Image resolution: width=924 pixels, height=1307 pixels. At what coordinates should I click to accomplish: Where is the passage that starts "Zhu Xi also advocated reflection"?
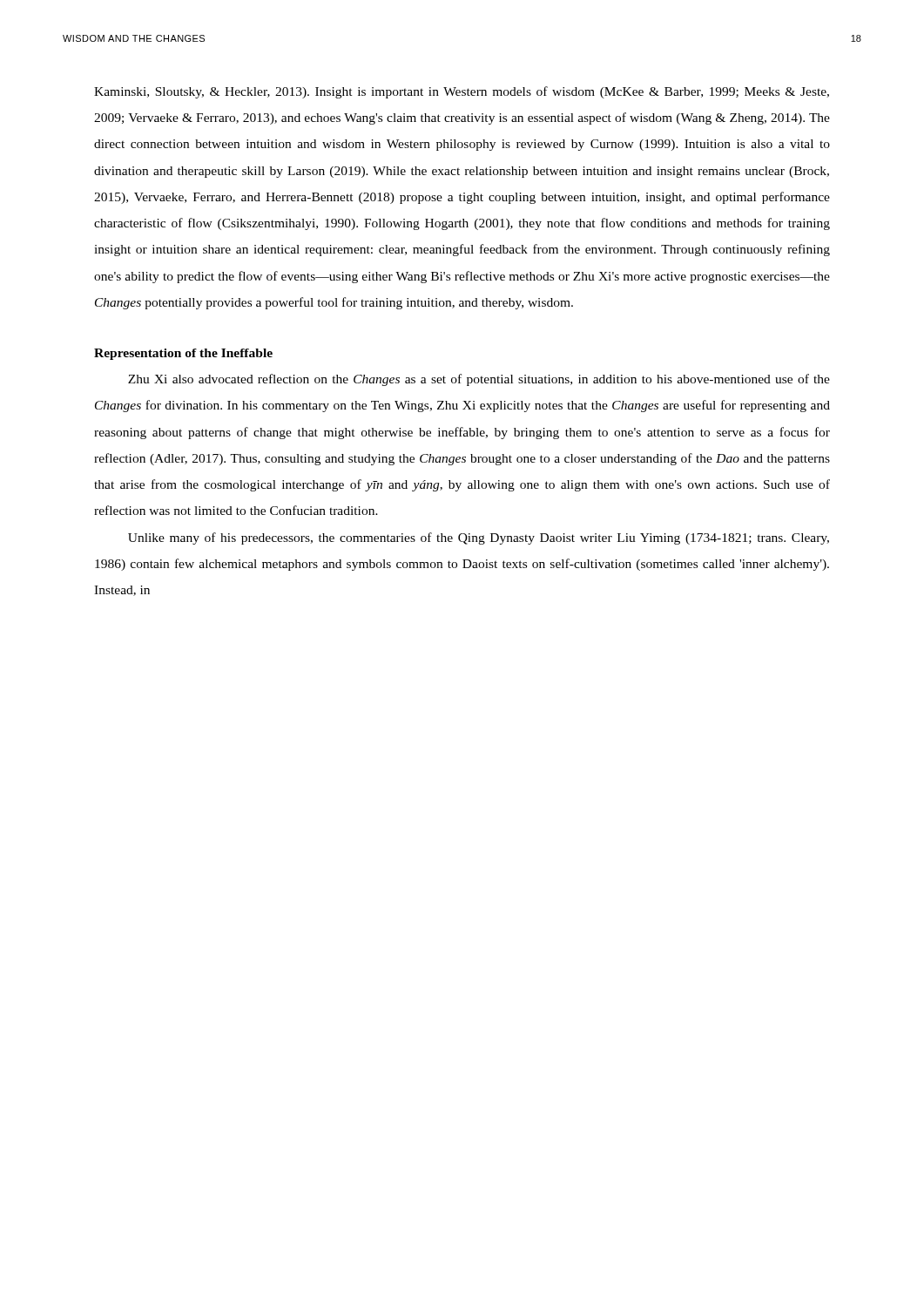(462, 445)
